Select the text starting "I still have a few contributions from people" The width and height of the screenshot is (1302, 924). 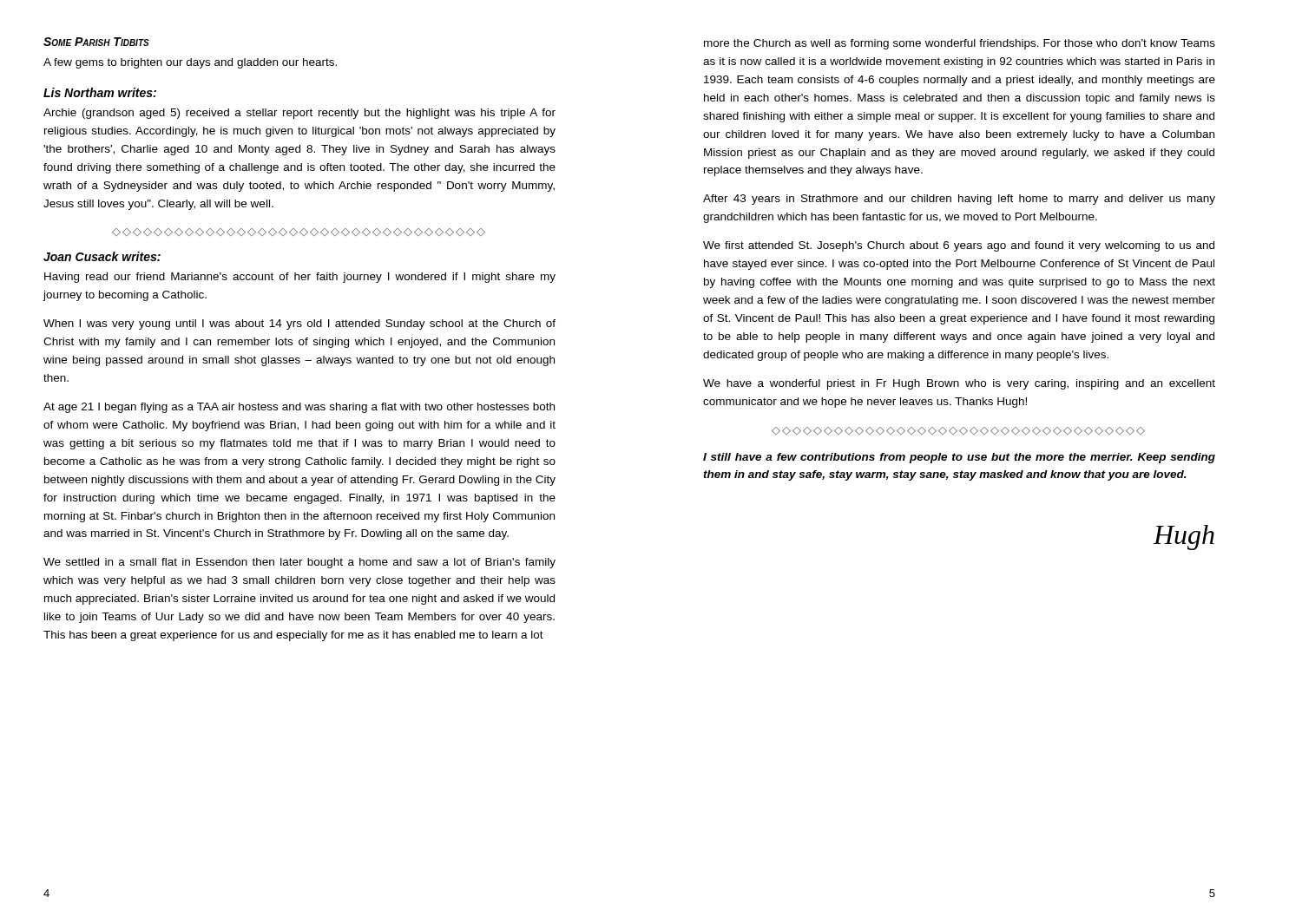tap(959, 465)
